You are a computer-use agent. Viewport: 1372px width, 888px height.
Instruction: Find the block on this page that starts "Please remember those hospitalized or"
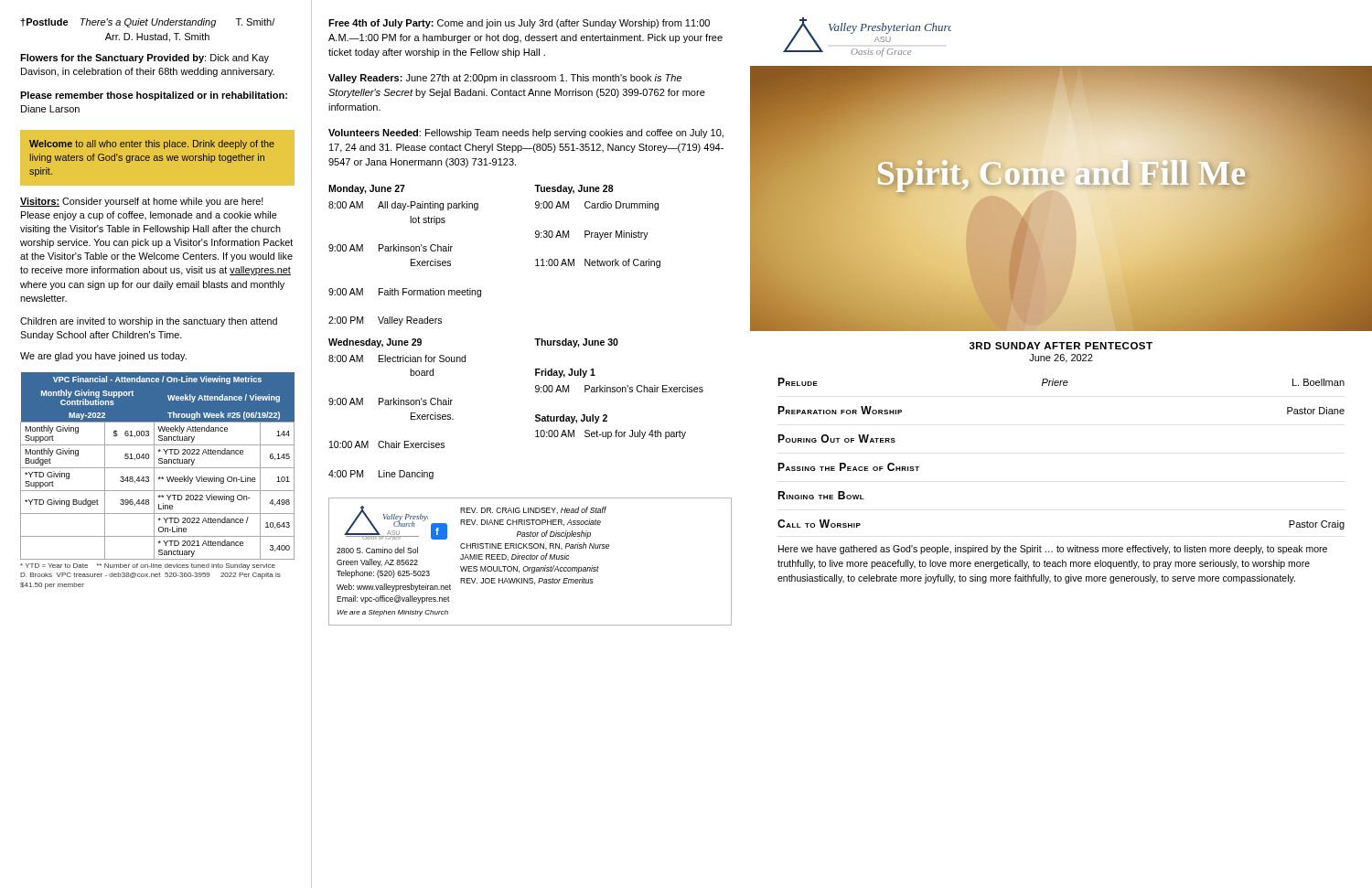(x=154, y=102)
